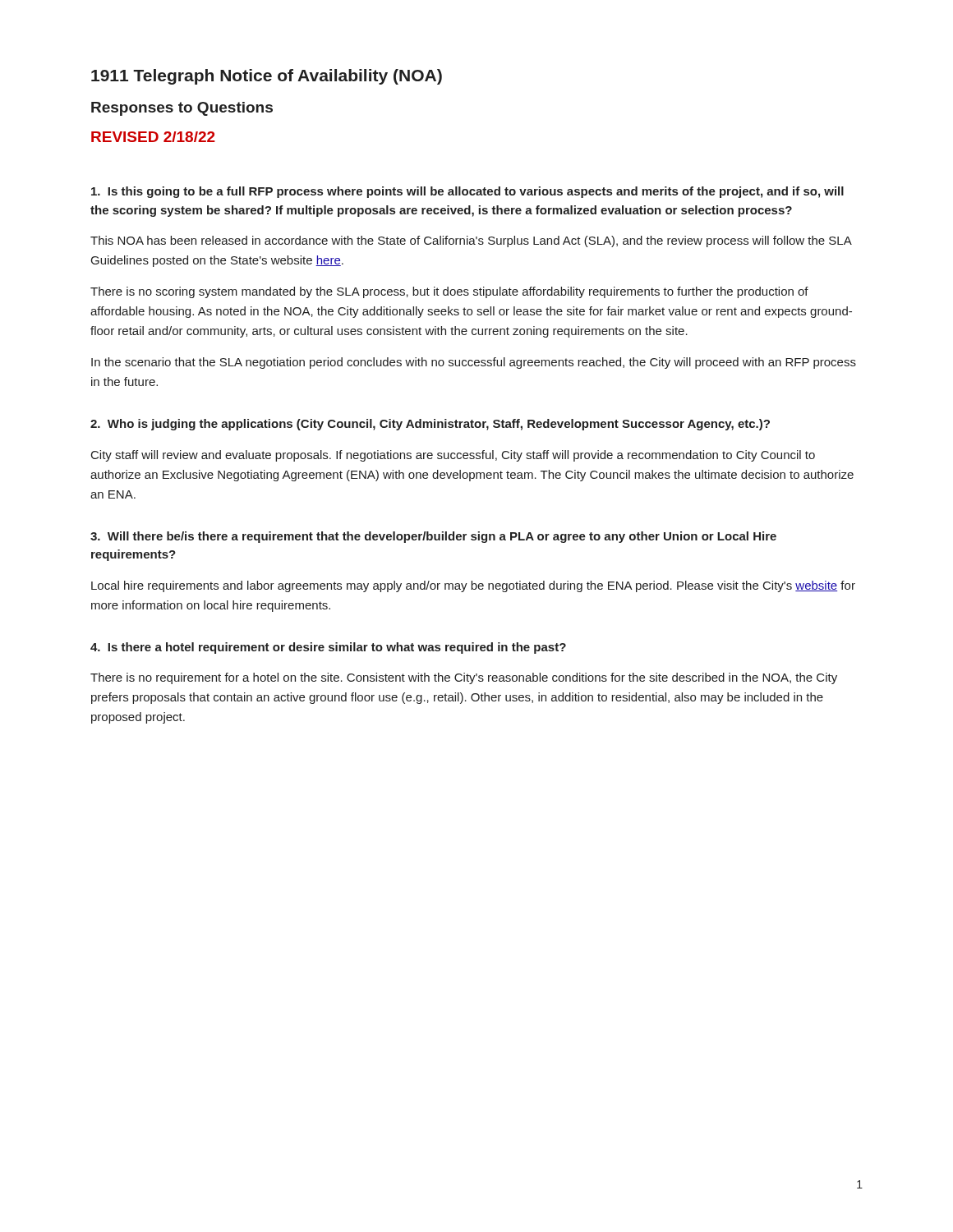
Task: Select the region starting "Local hire requirements and labor"
Action: 473,595
